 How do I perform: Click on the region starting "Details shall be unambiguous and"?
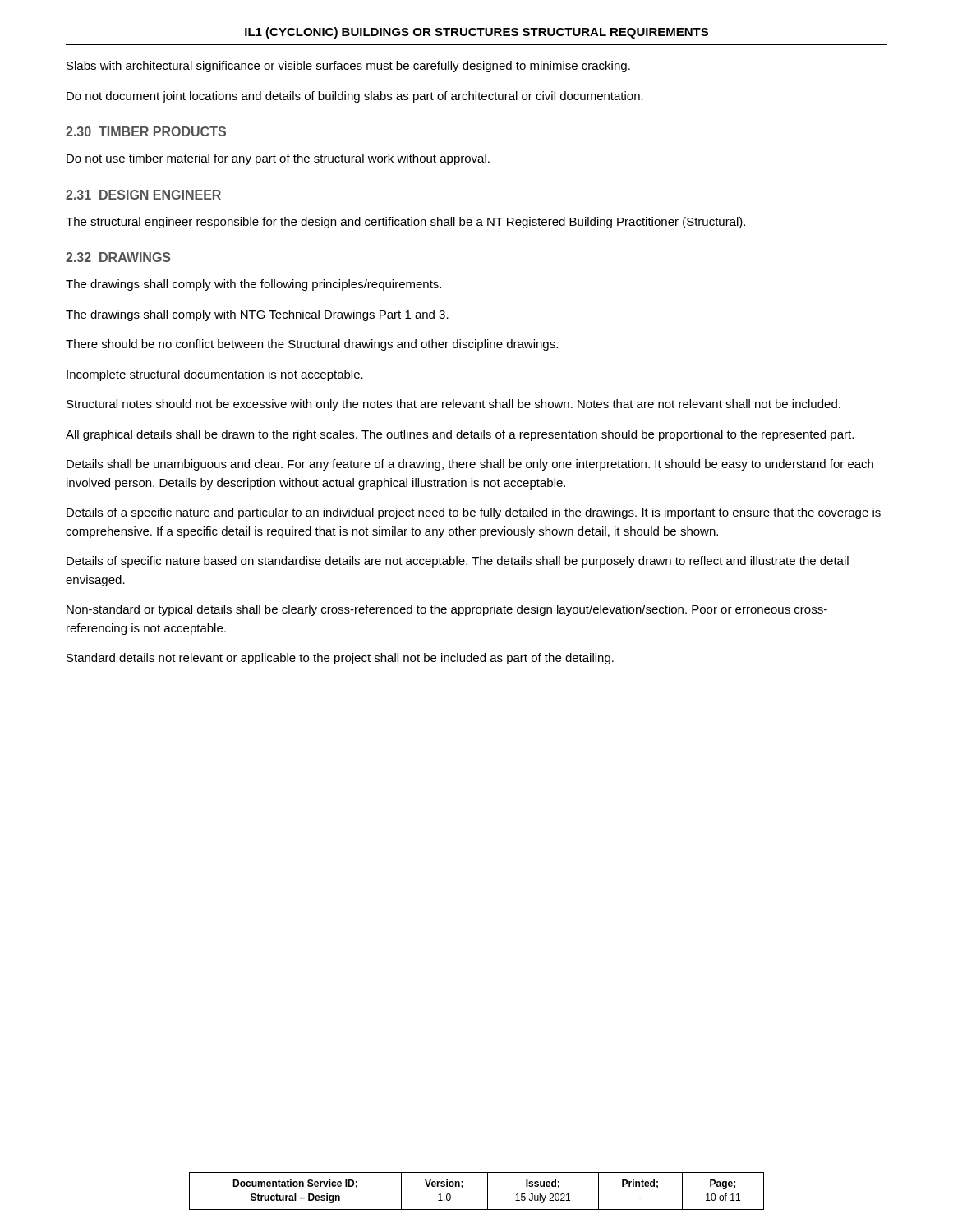coord(470,473)
